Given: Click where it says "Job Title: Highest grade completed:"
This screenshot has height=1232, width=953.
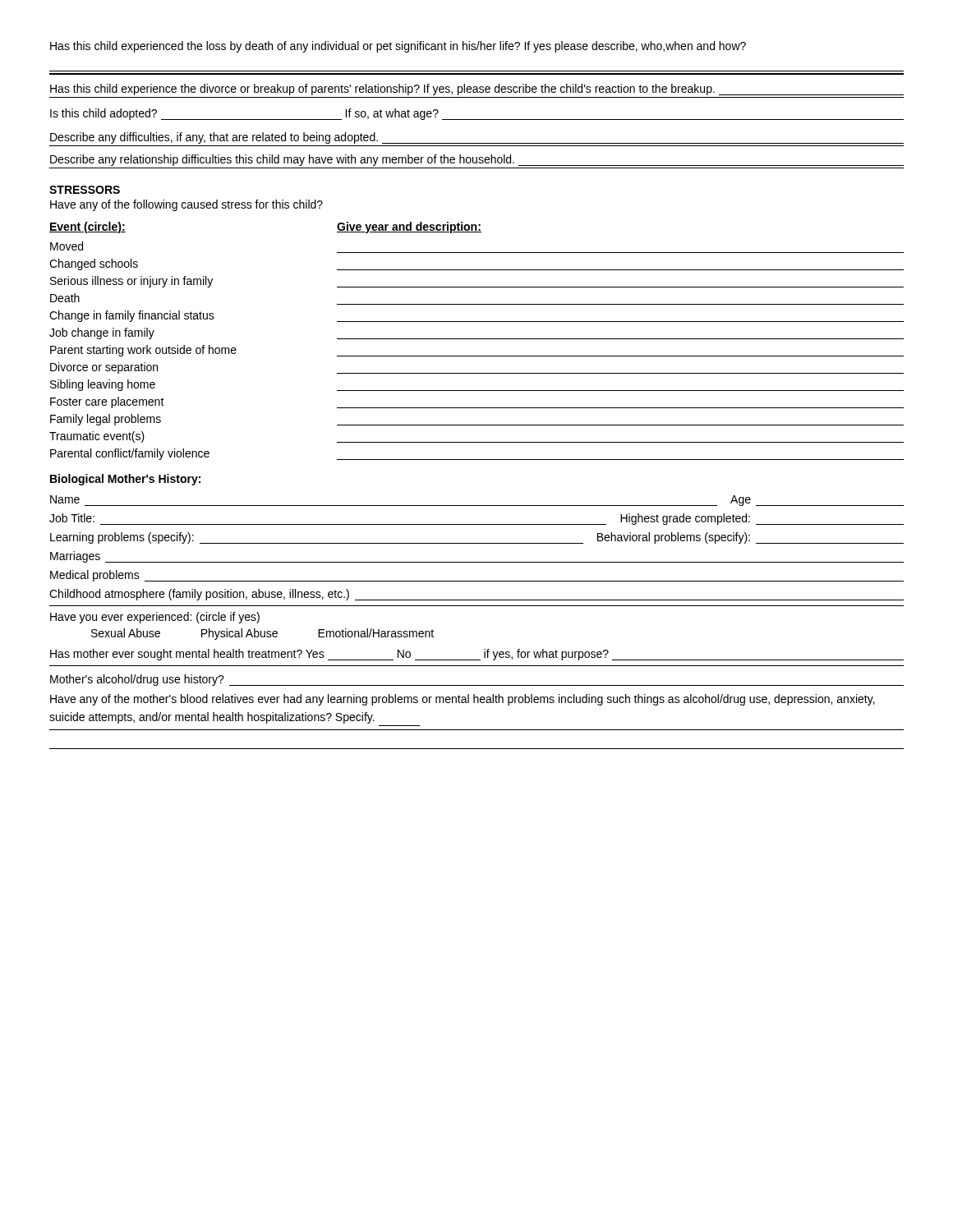Looking at the screenshot, I should [x=476, y=517].
